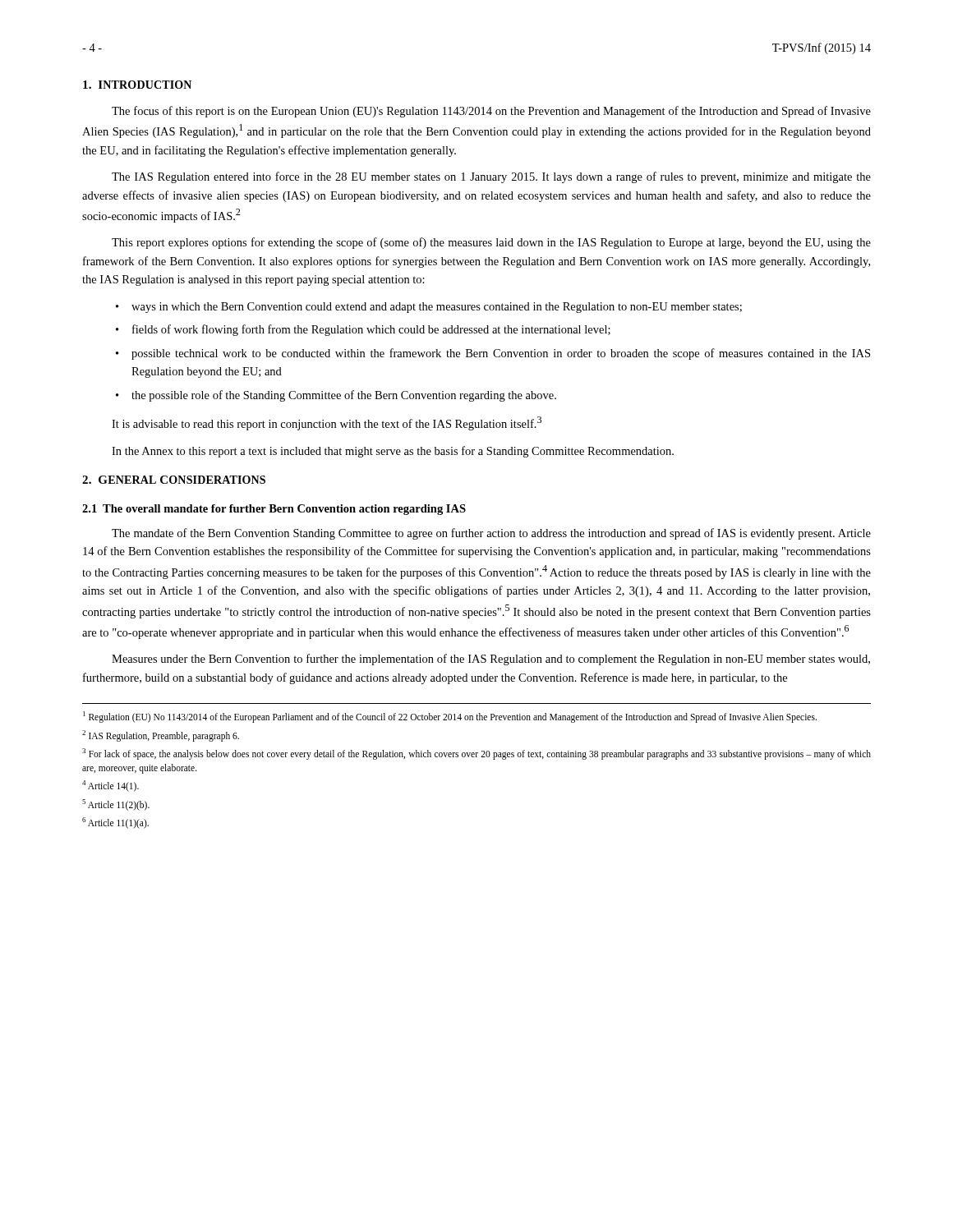Find the block on this page that starts "This report explores options for"
Screen dimensions: 1232x953
(476, 261)
